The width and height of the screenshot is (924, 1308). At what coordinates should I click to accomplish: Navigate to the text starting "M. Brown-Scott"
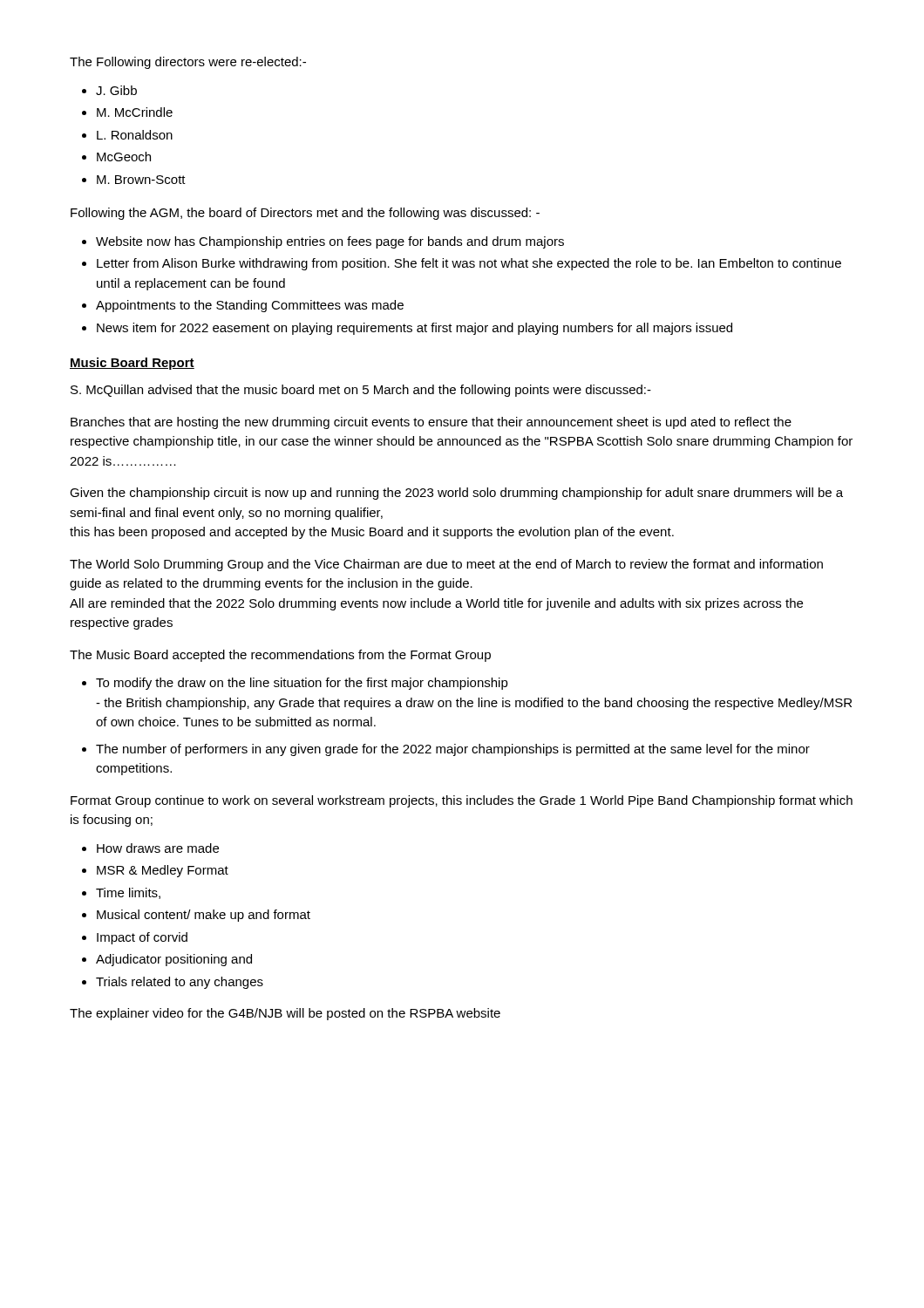point(141,179)
